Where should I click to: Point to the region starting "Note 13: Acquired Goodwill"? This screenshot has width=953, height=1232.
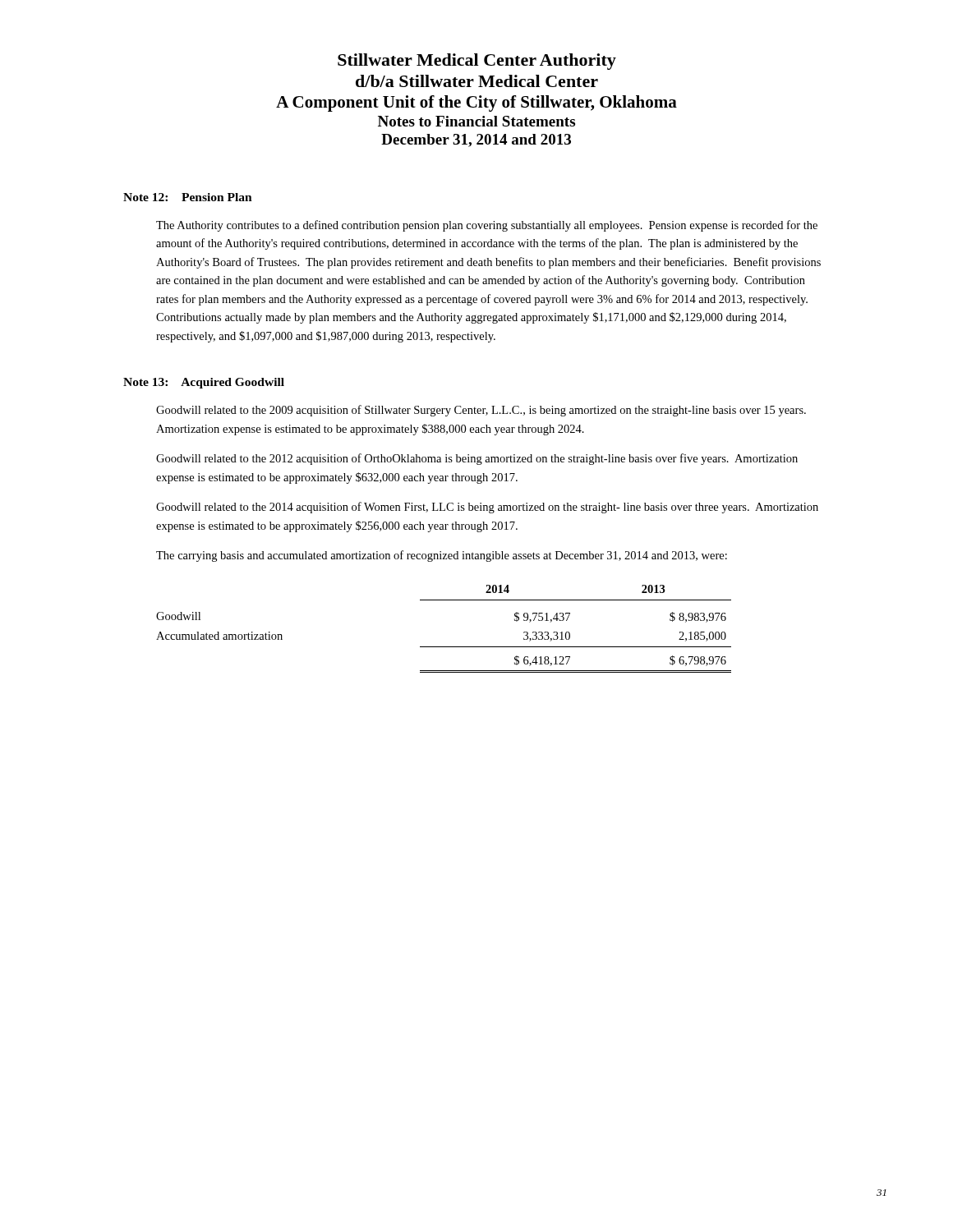204,382
